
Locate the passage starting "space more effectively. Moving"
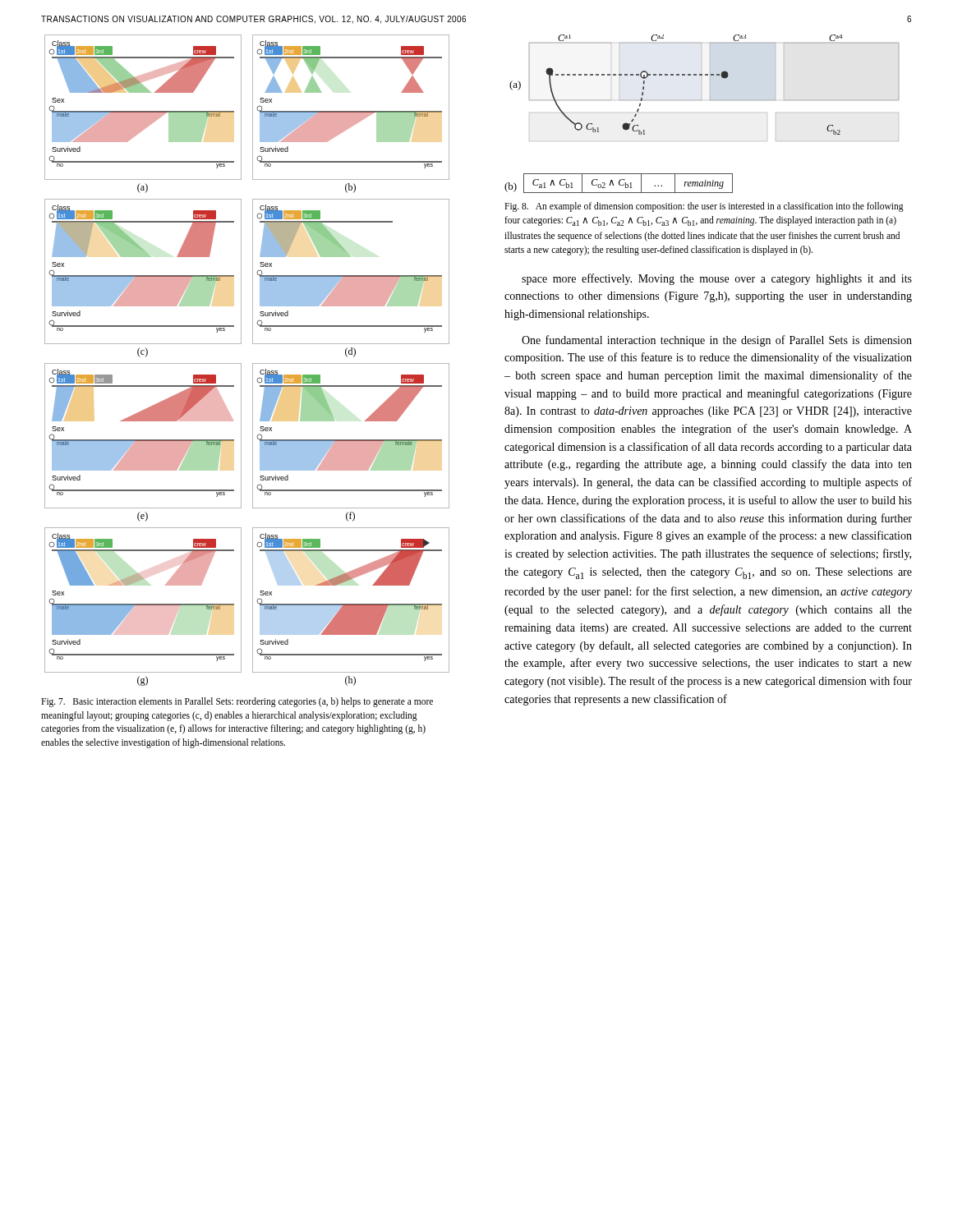[x=708, y=489]
